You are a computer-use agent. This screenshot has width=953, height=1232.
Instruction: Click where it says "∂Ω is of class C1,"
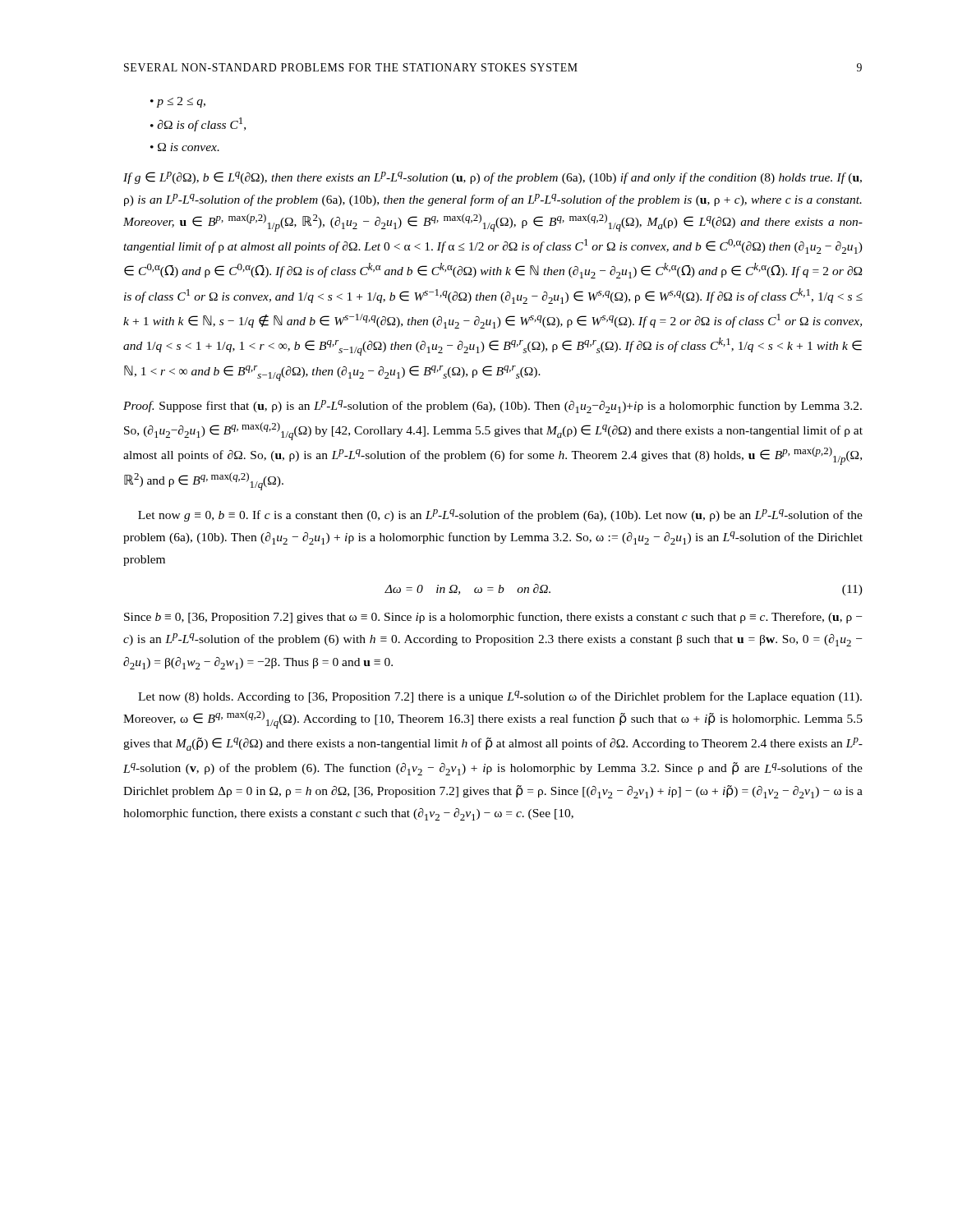(205, 123)
